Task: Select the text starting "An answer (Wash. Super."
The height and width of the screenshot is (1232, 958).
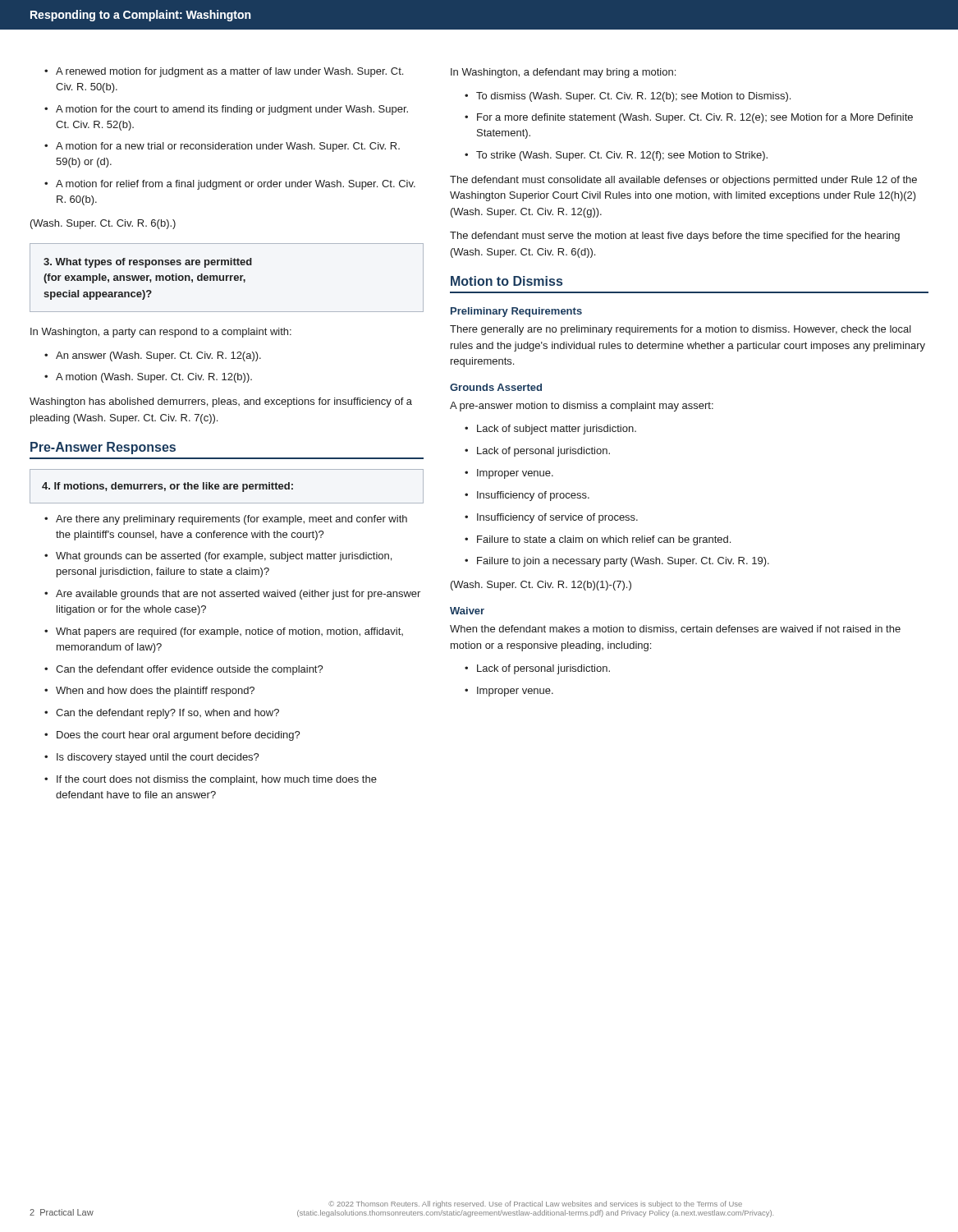Action: tap(234, 356)
